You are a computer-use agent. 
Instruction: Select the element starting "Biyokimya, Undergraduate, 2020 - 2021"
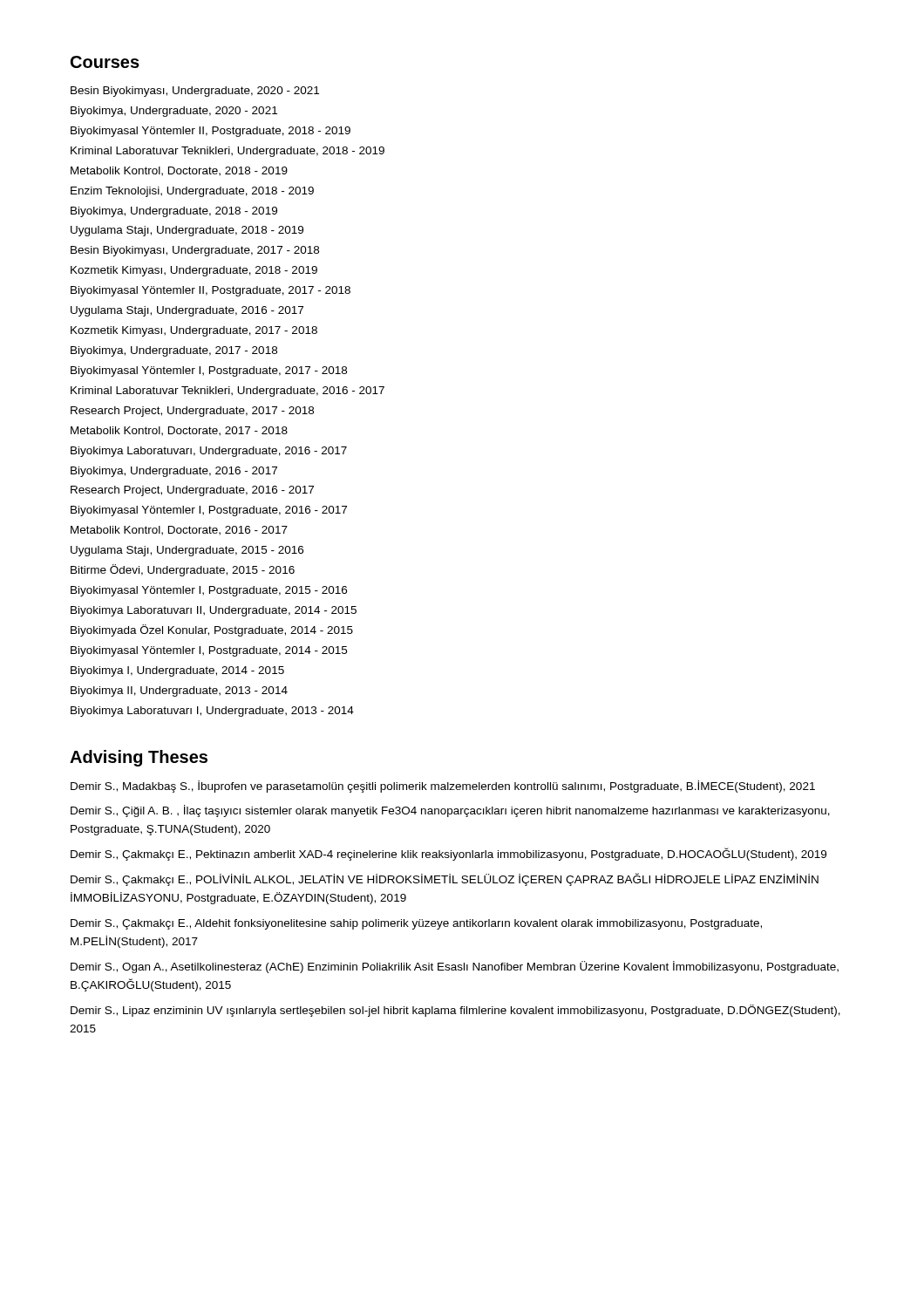point(174,110)
